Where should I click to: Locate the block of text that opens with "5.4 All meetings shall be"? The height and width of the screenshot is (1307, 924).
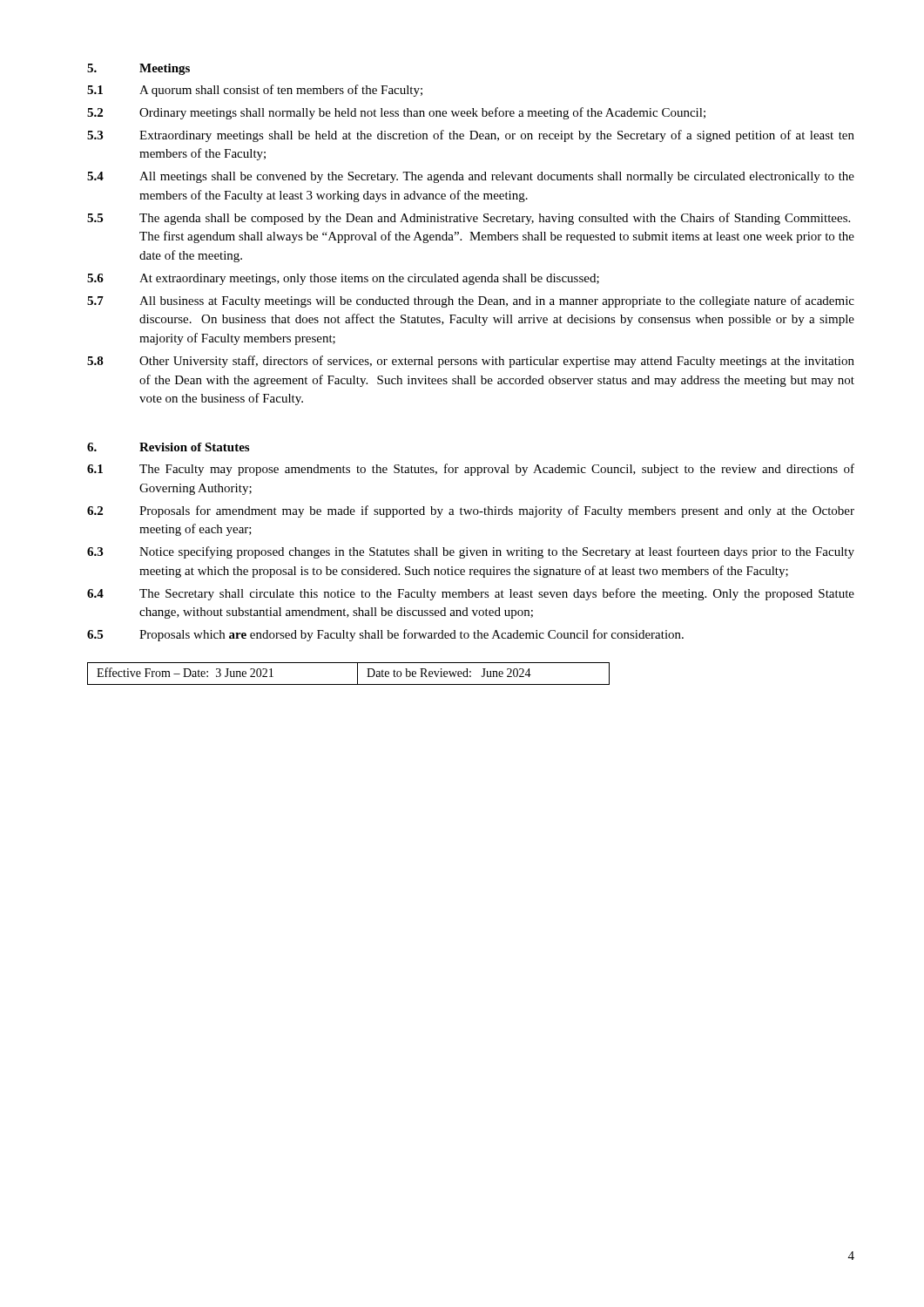click(x=471, y=186)
